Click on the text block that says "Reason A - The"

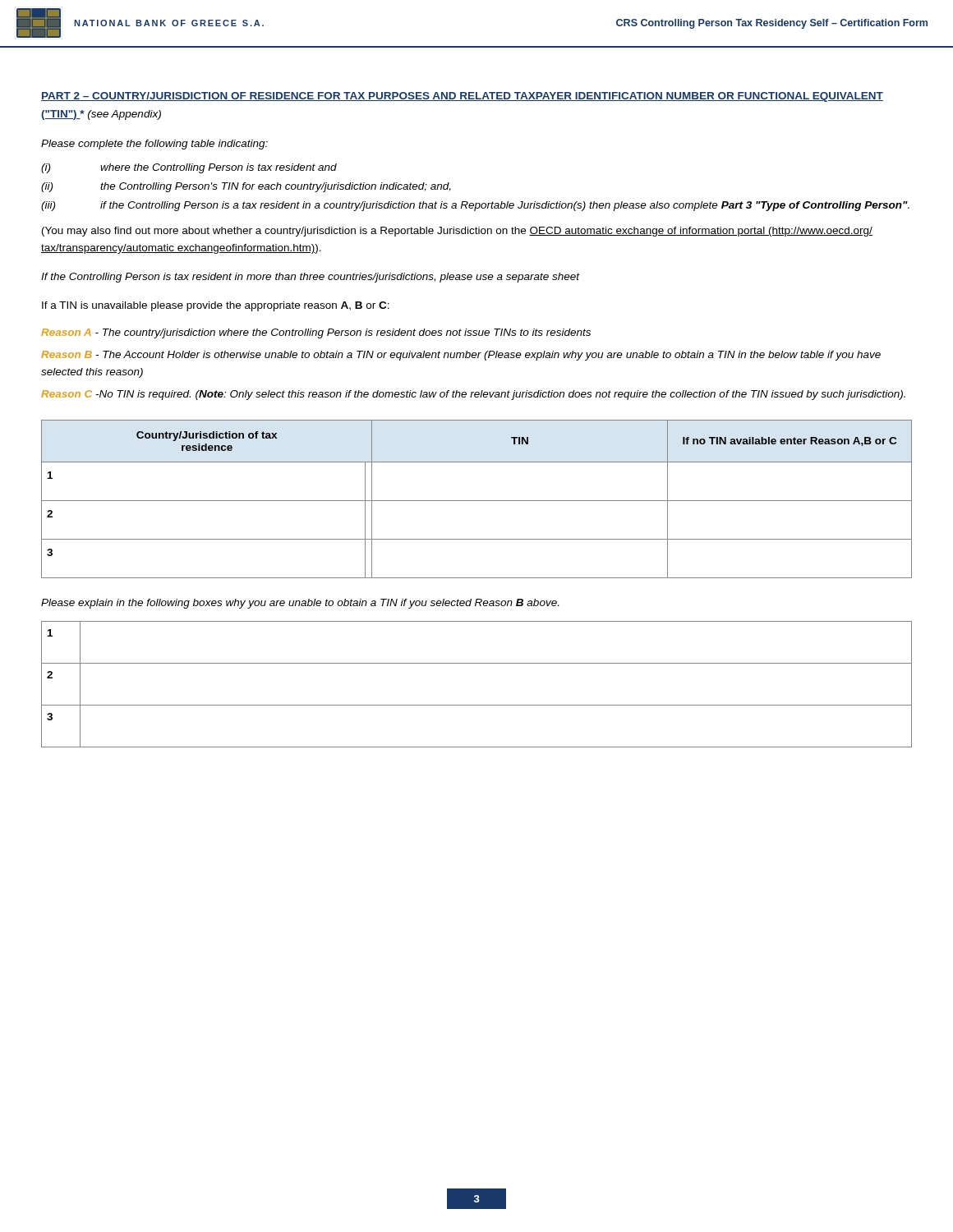point(316,332)
